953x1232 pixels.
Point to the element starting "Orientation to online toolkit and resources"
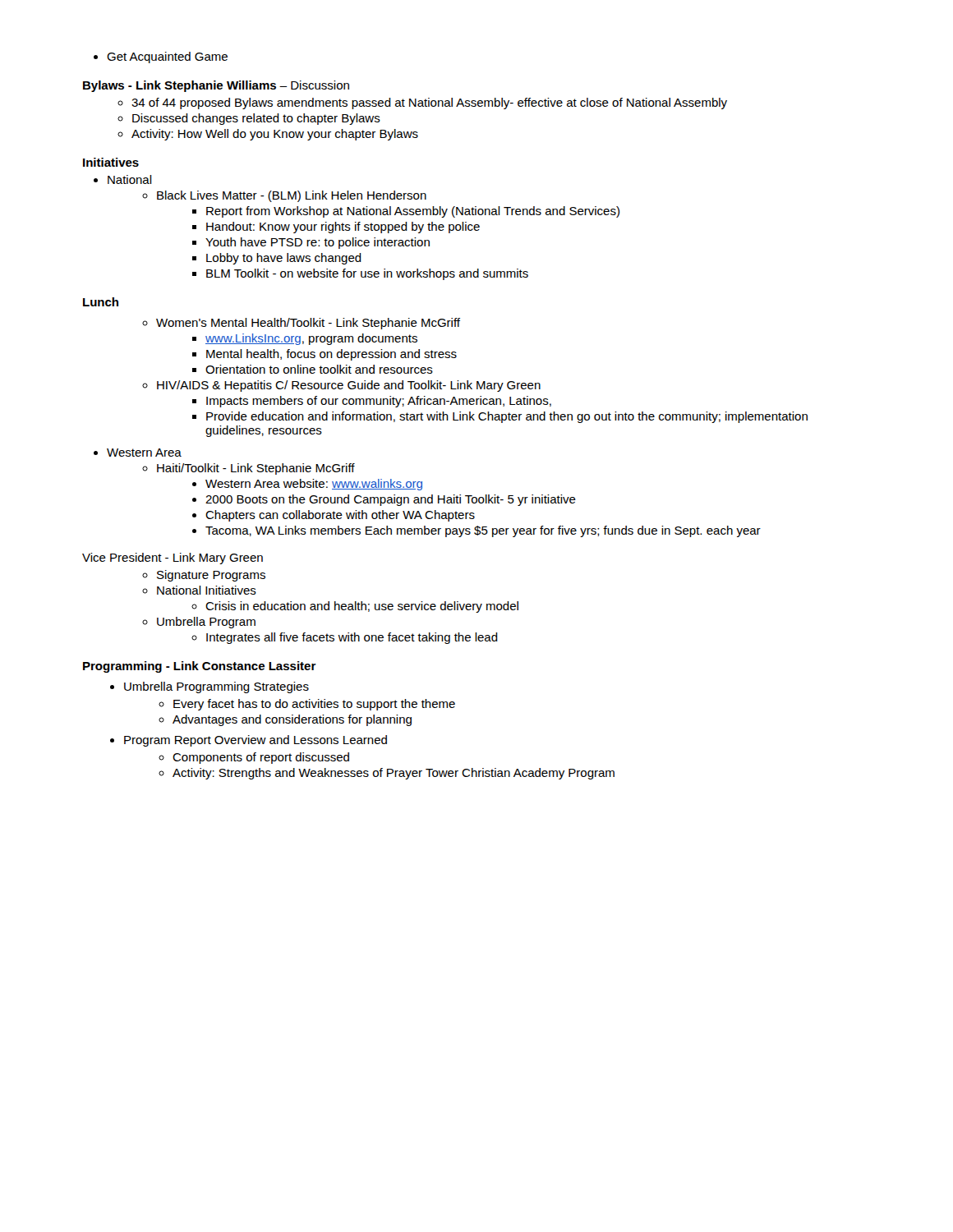[319, 369]
